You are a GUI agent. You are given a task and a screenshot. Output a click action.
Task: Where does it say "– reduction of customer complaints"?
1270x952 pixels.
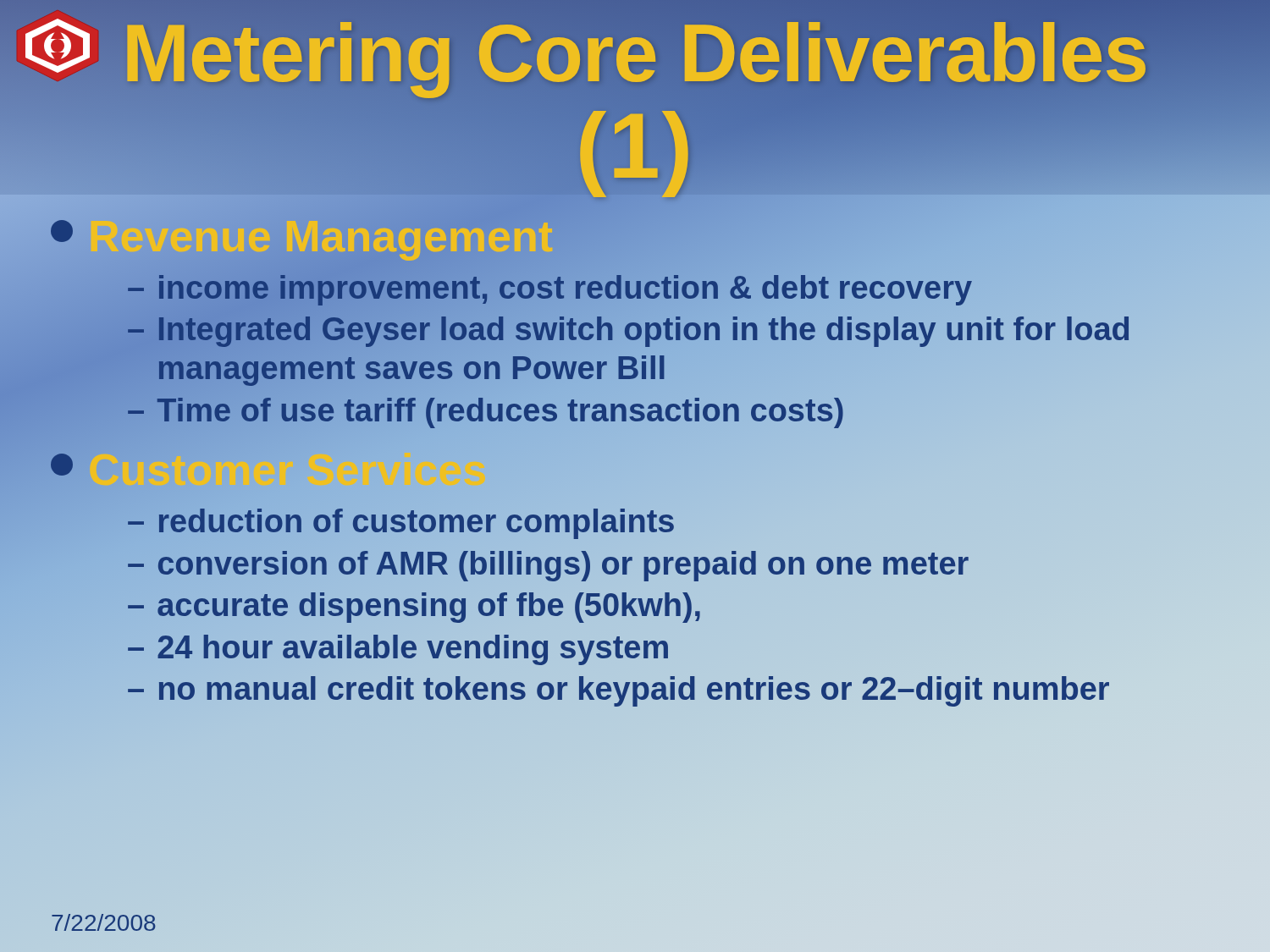(x=401, y=522)
